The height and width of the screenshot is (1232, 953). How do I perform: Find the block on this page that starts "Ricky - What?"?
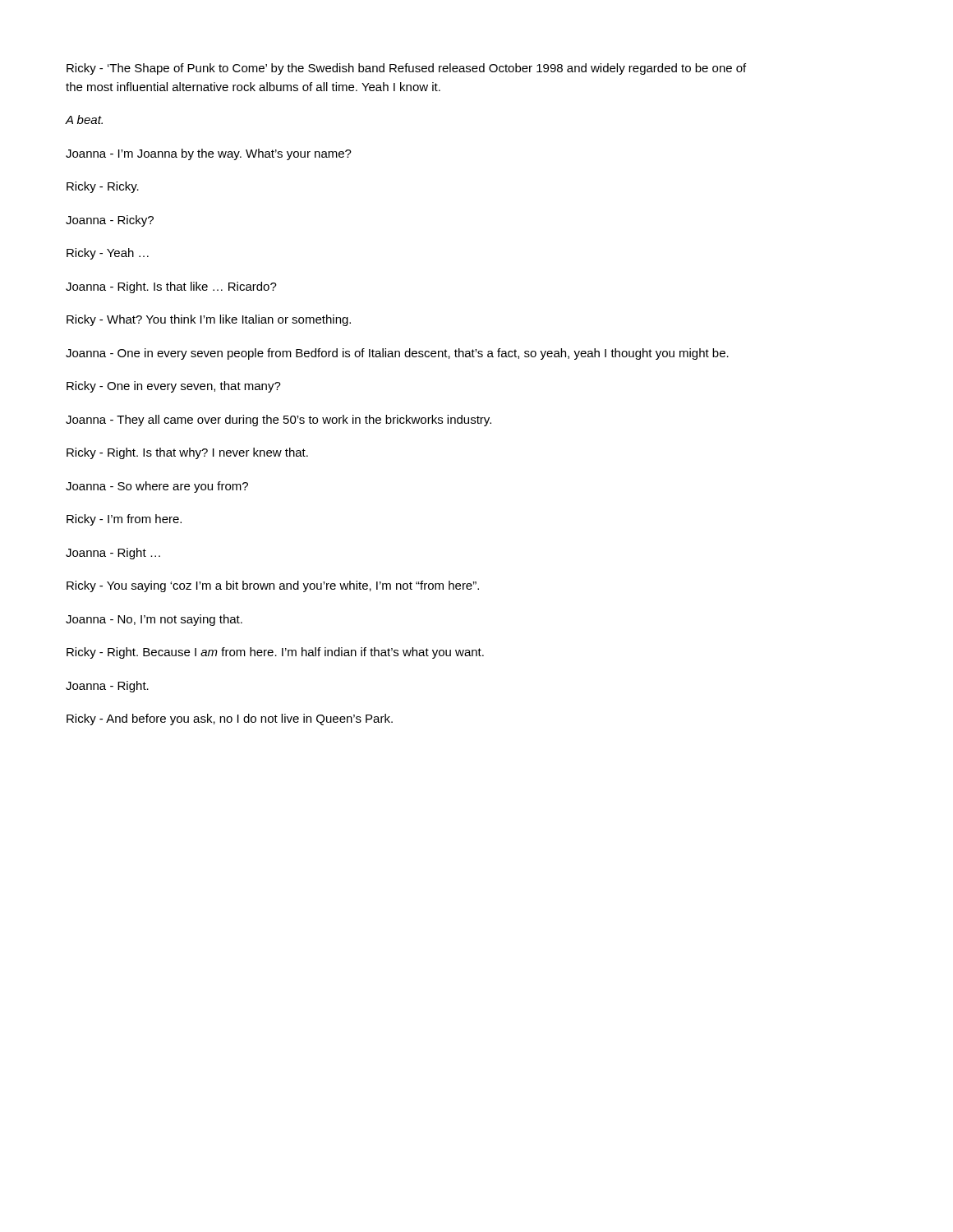click(x=209, y=319)
